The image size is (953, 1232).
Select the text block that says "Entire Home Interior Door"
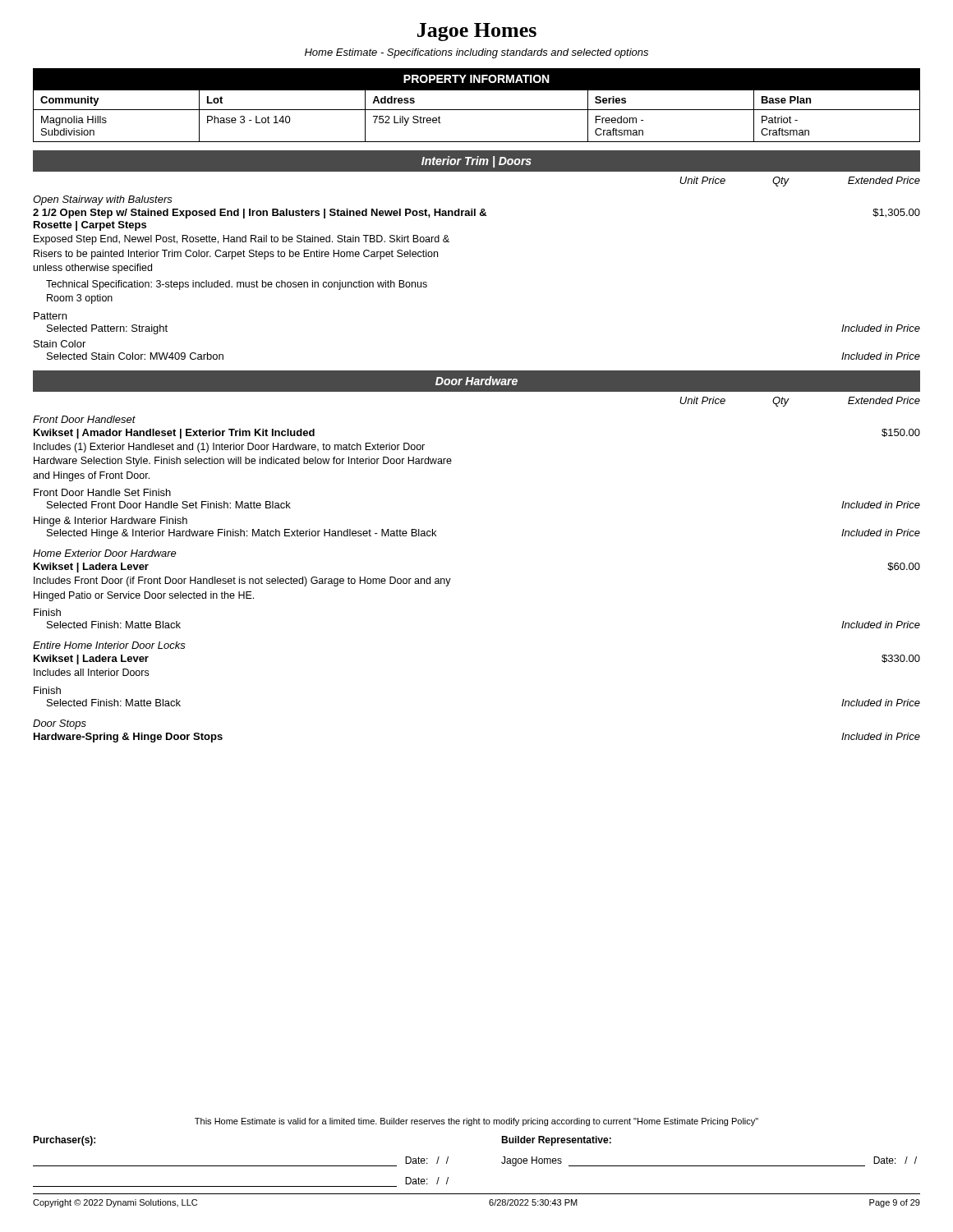(109, 645)
